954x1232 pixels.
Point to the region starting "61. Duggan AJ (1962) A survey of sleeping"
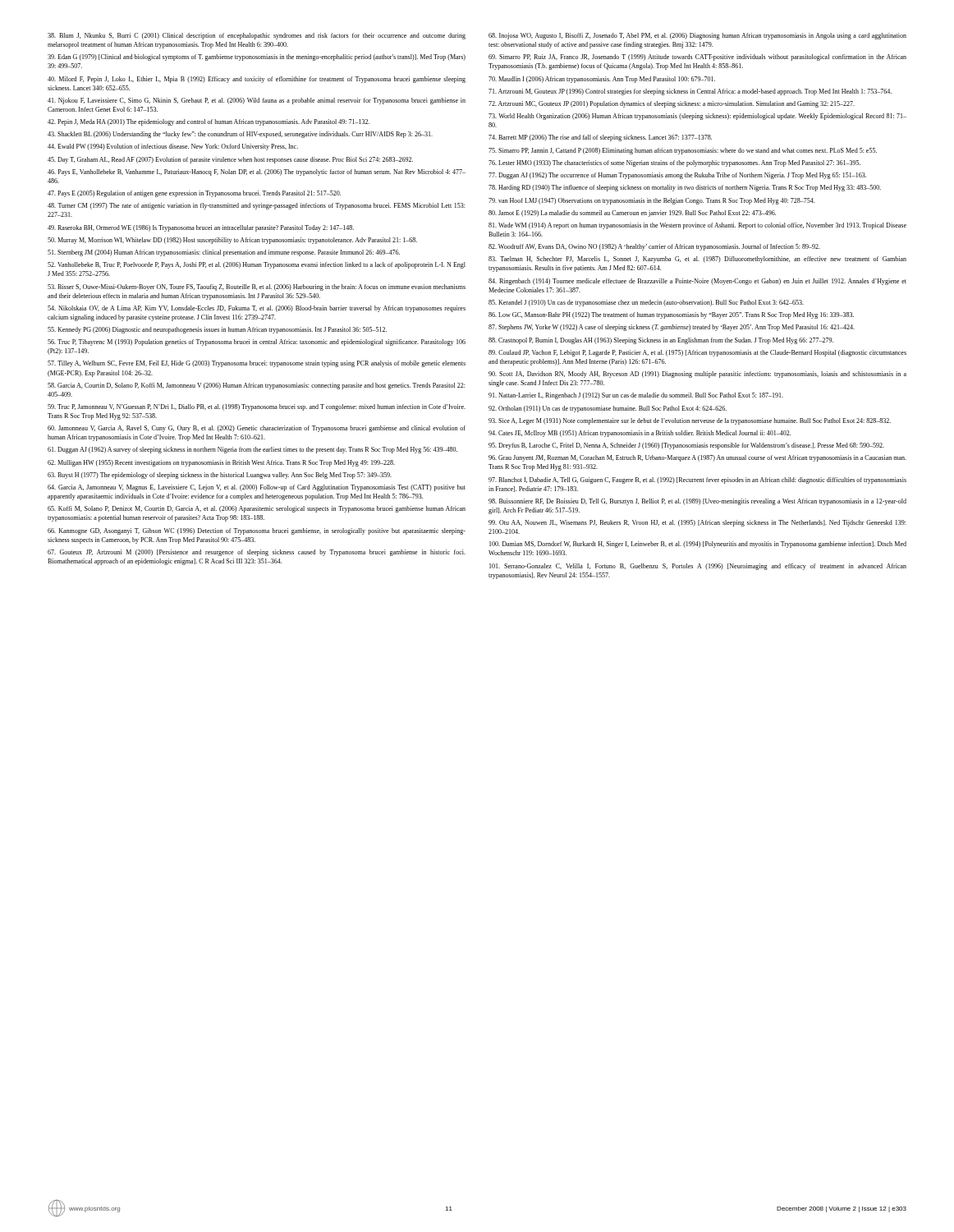pos(253,450)
